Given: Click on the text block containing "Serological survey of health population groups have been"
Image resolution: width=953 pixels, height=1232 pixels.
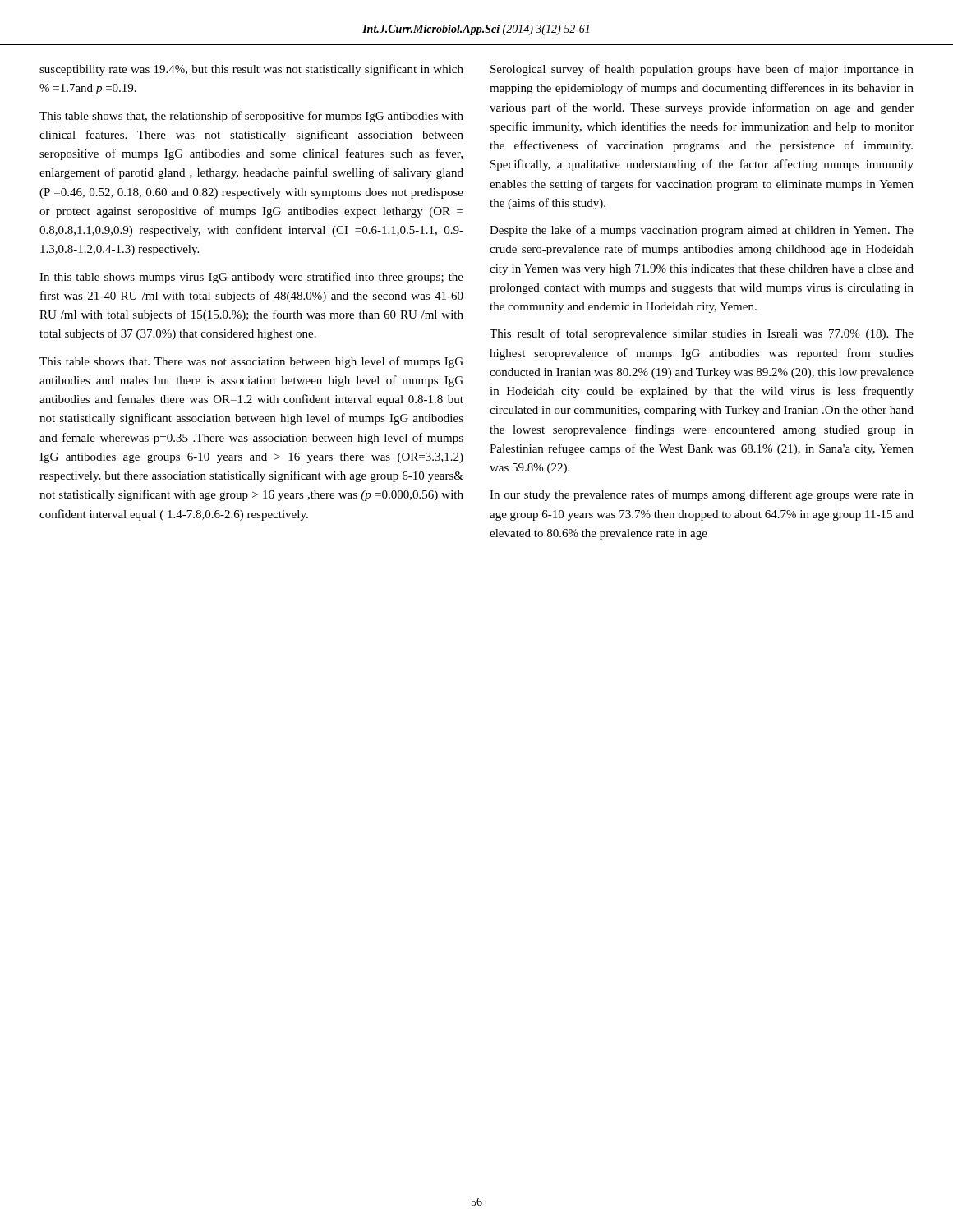Looking at the screenshot, I should (702, 301).
